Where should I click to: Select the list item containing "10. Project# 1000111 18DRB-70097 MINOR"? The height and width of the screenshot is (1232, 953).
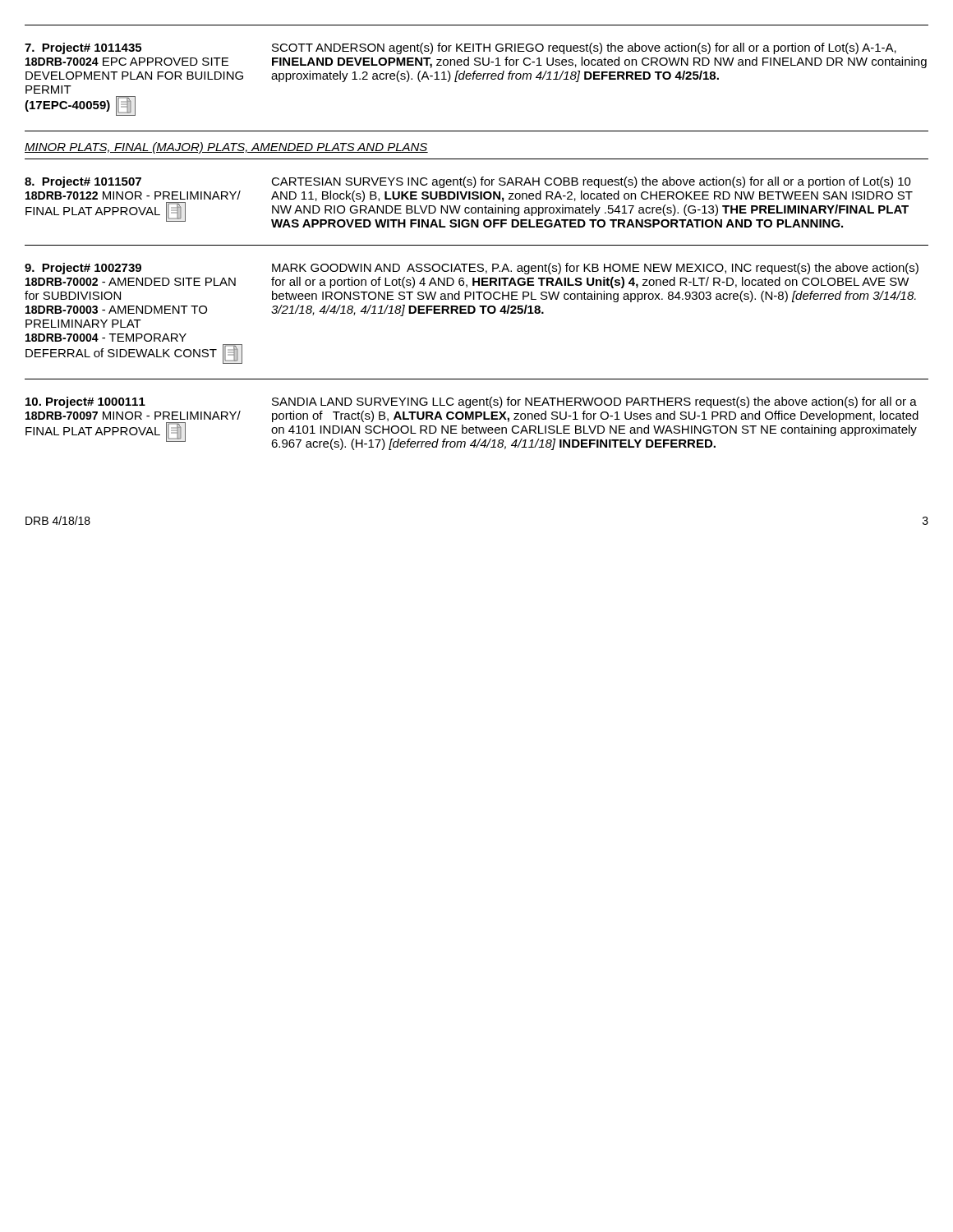tap(476, 422)
